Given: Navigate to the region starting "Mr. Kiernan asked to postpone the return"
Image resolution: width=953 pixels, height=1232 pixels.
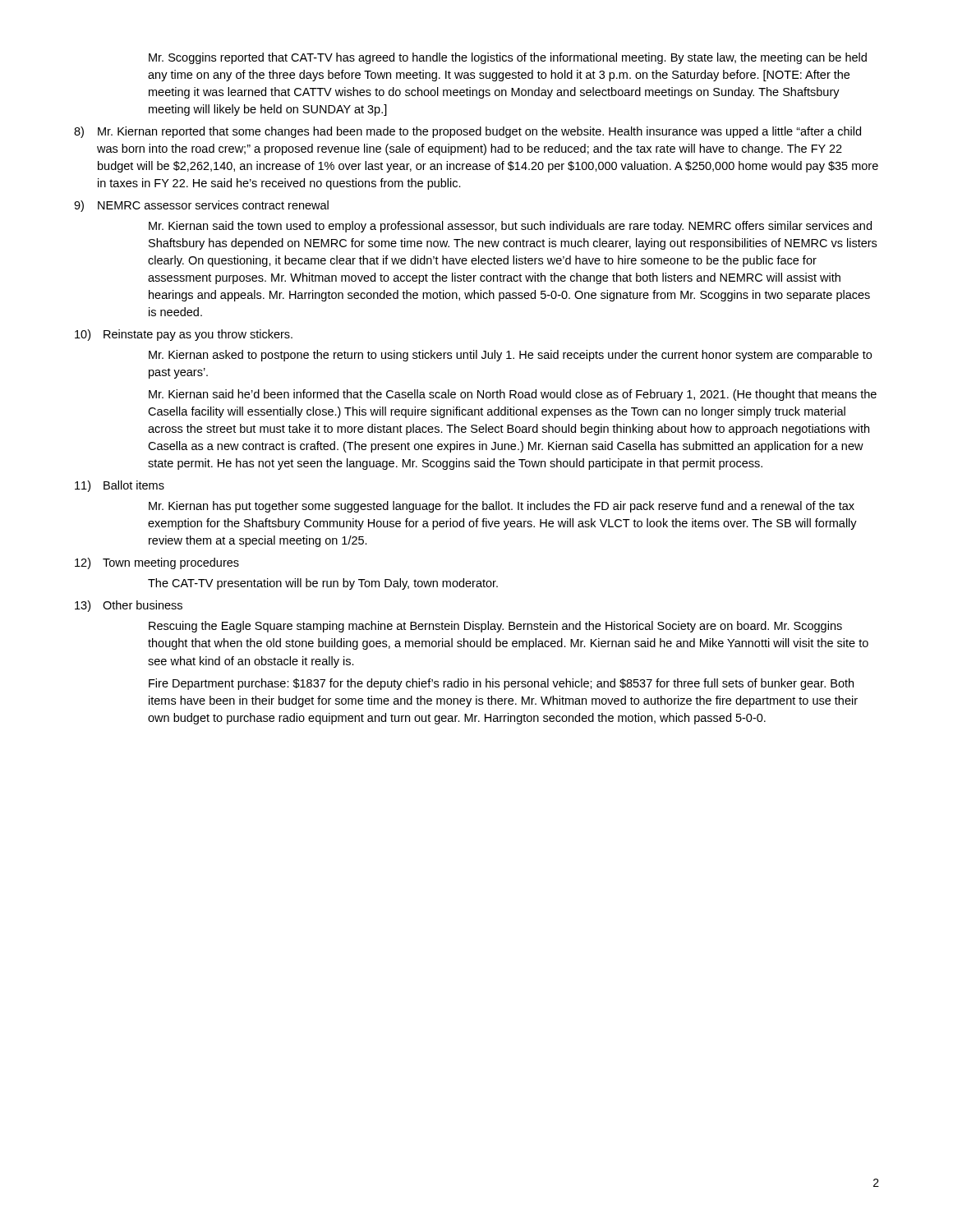Looking at the screenshot, I should [513, 364].
